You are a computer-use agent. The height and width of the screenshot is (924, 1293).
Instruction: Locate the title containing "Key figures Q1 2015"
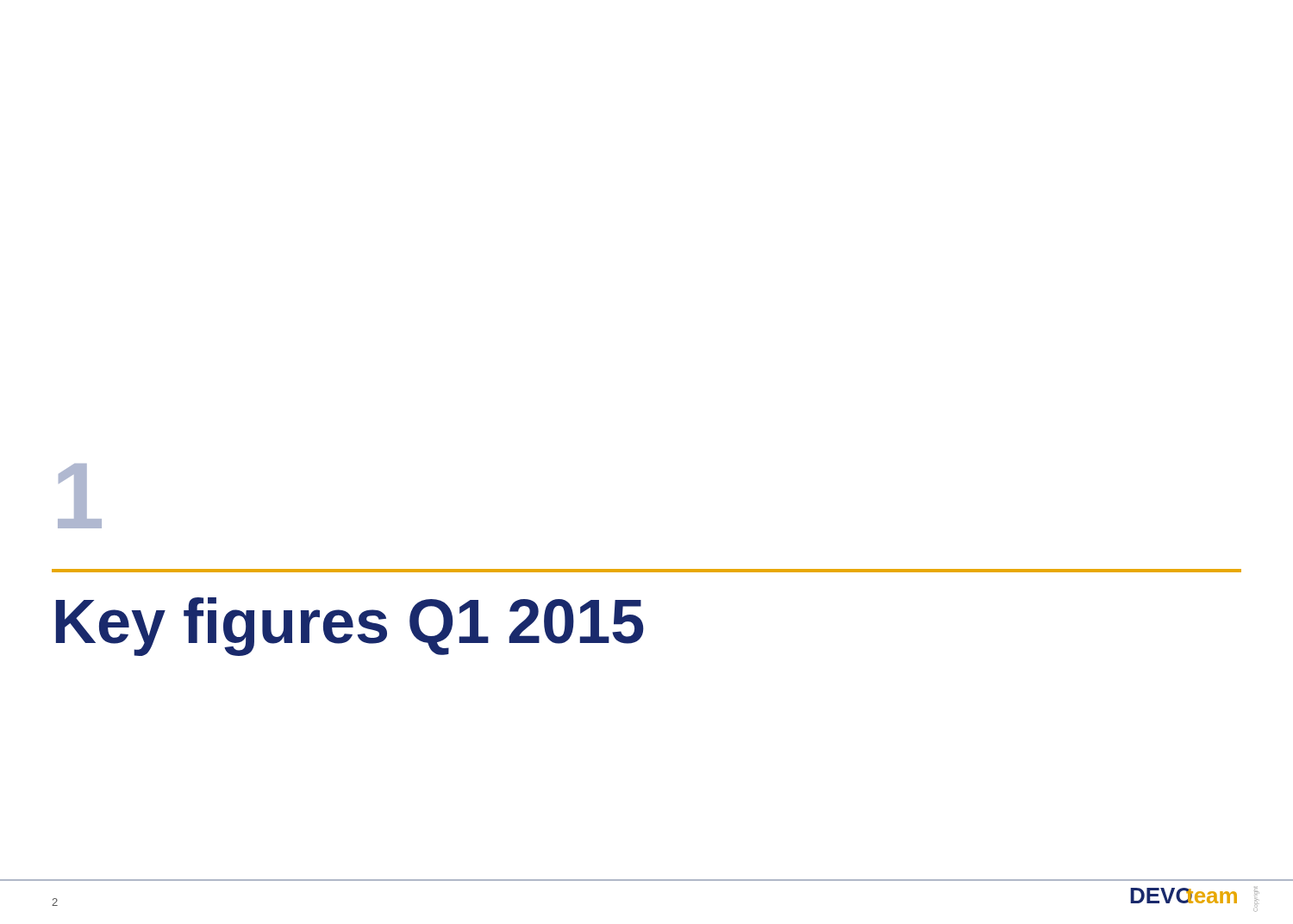click(348, 621)
